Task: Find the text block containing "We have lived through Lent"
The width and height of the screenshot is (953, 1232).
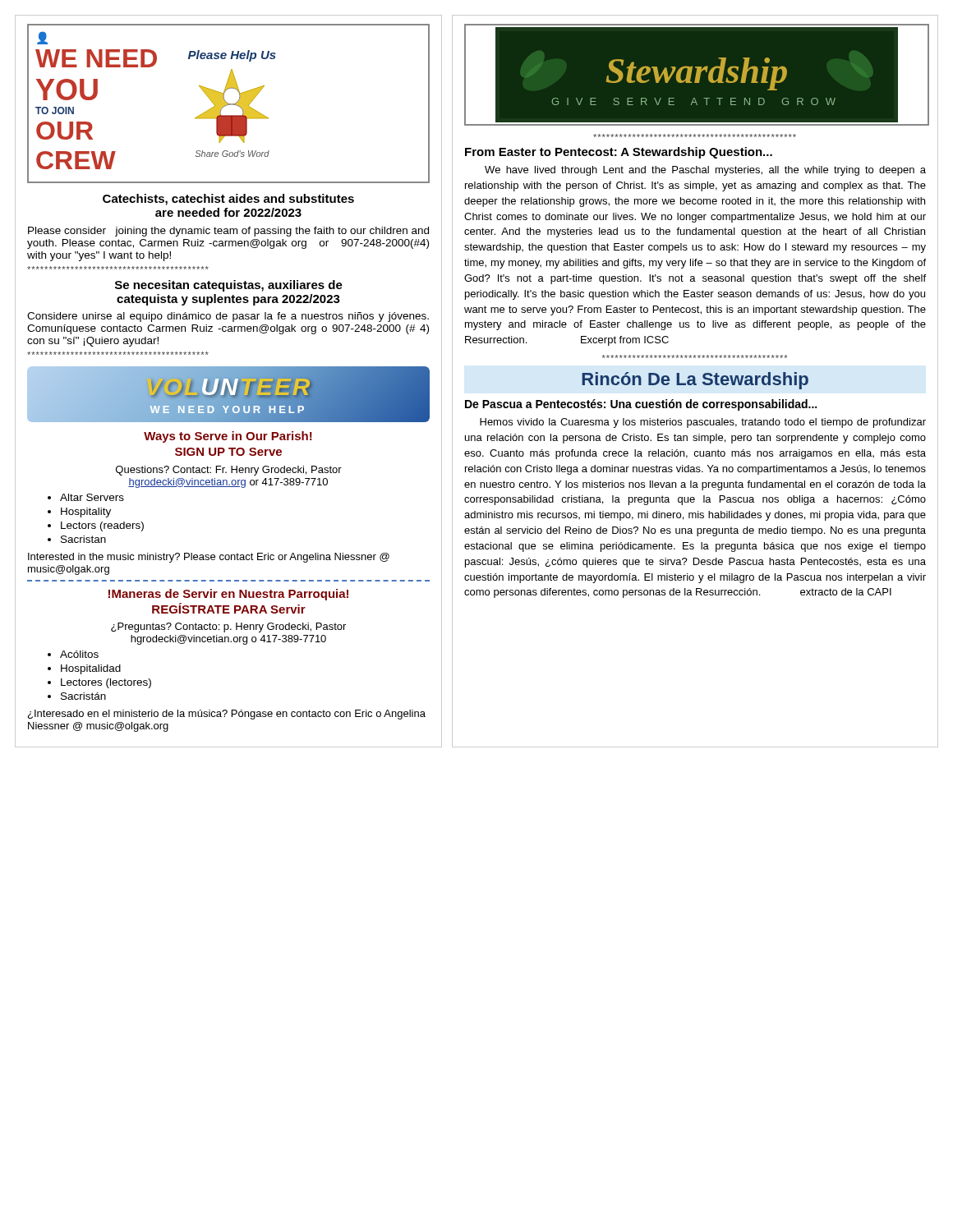Action: [x=695, y=255]
